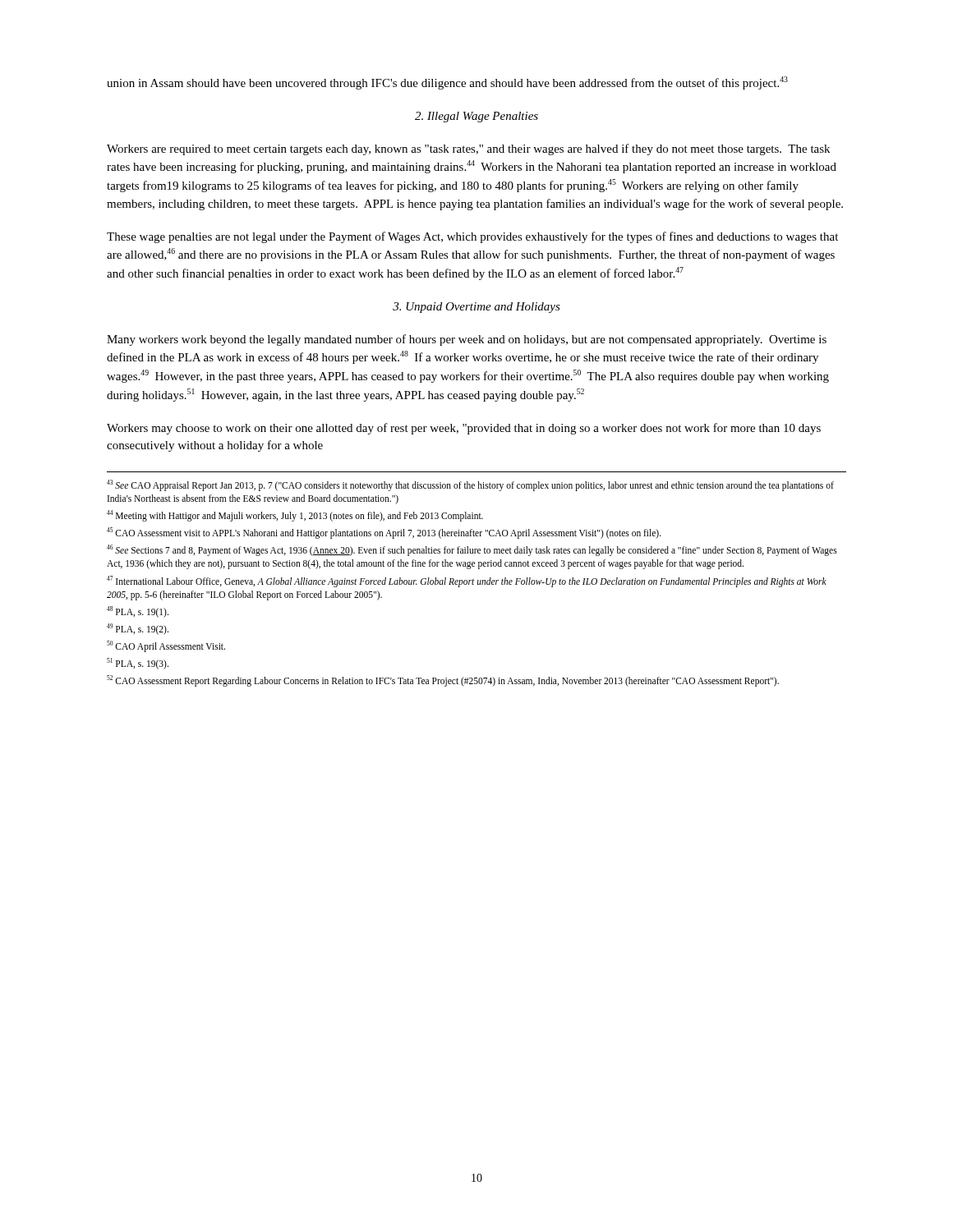Point to the block beginning "47 International Labour Office, Geneva, A Global Alliance"

coord(466,587)
